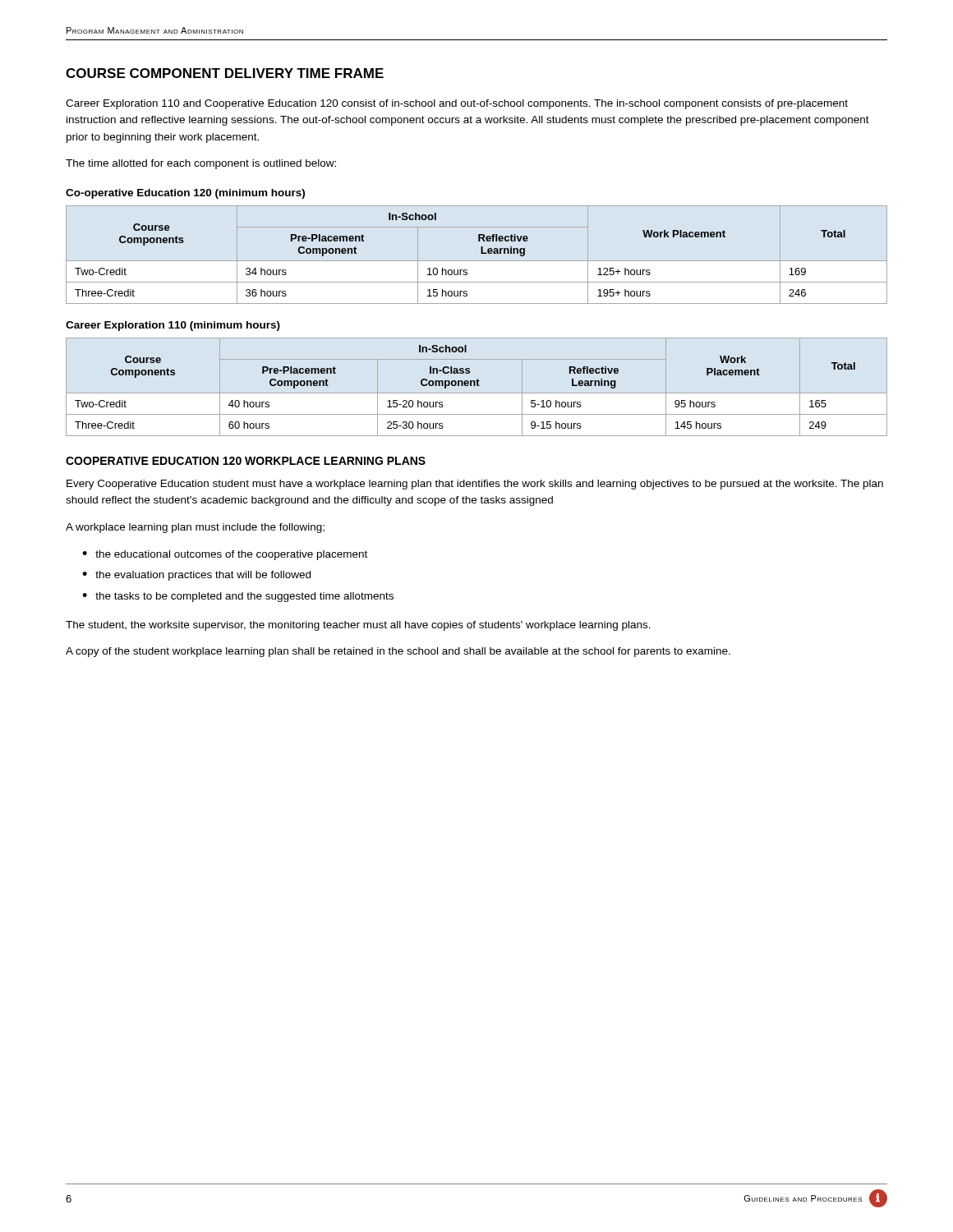Locate the section header that opens with "COOPERATIVE EDUCATION 120 WORKPLACE LEARNING"
The height and width of the screenshot is (1232, 953).
coord(246,461)
